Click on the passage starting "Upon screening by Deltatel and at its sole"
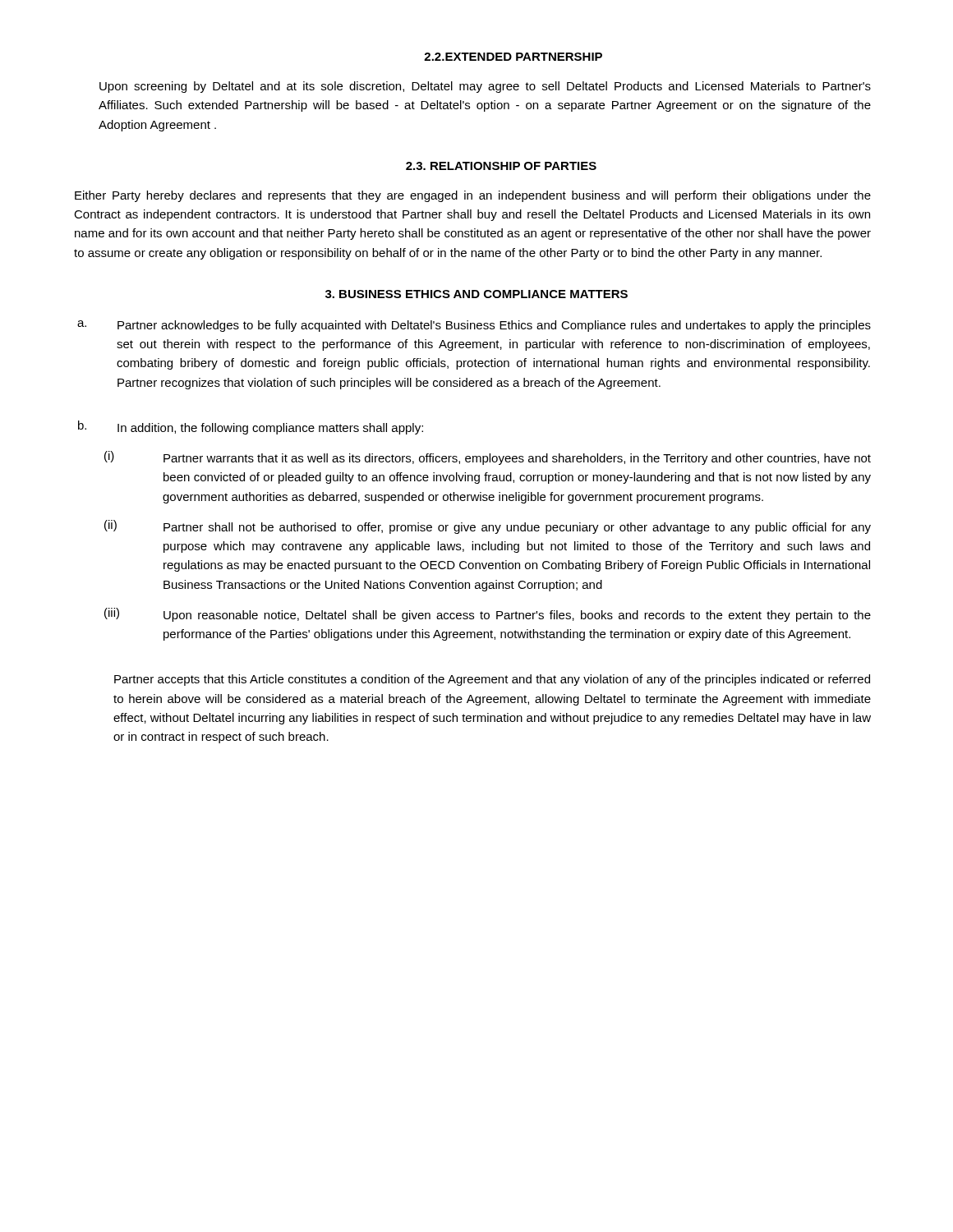This screenshot has height=1232, width=953. pyautogui.click(x=485, y=105)
